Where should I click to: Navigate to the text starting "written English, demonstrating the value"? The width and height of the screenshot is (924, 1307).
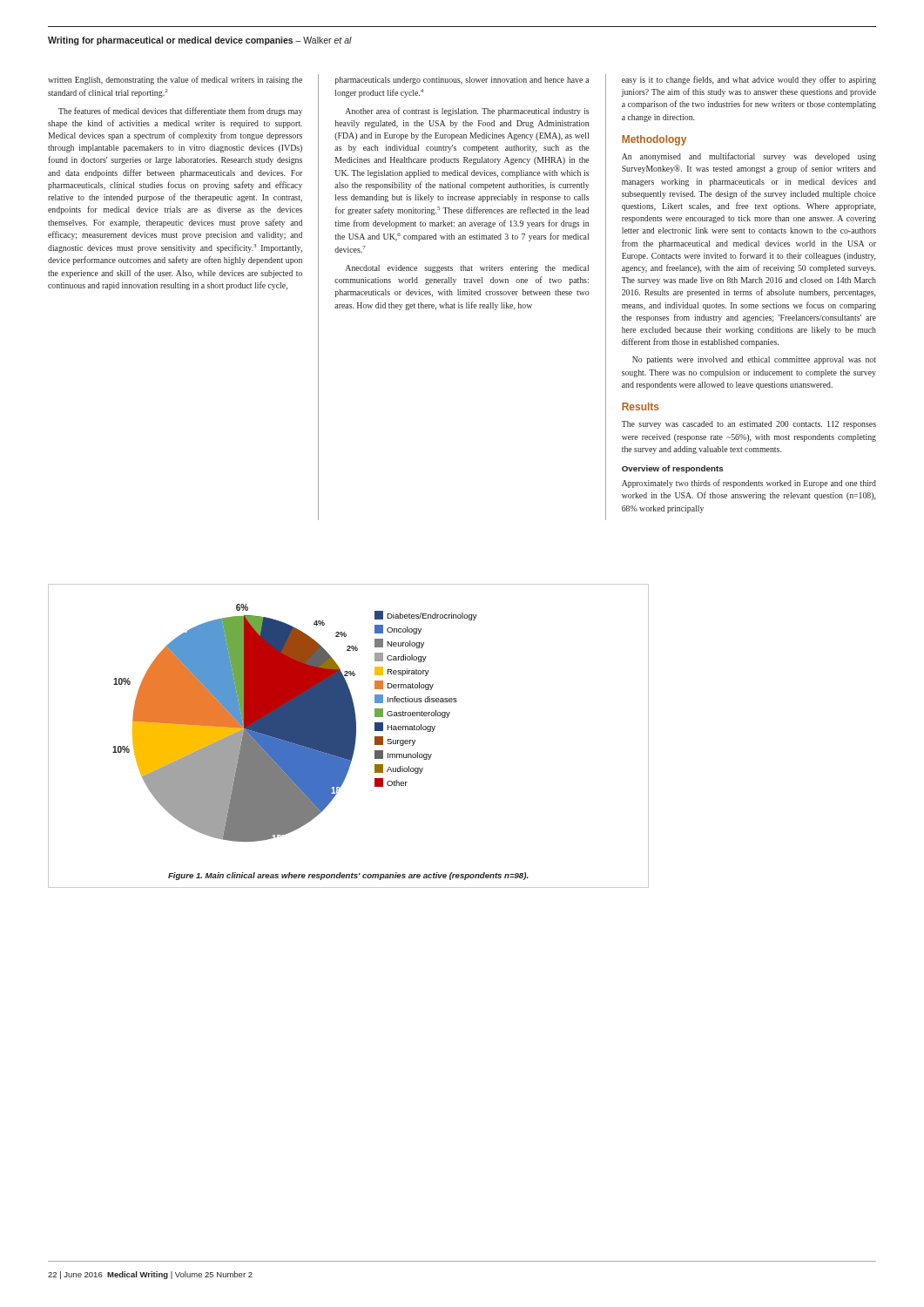[x=175, y=183]
